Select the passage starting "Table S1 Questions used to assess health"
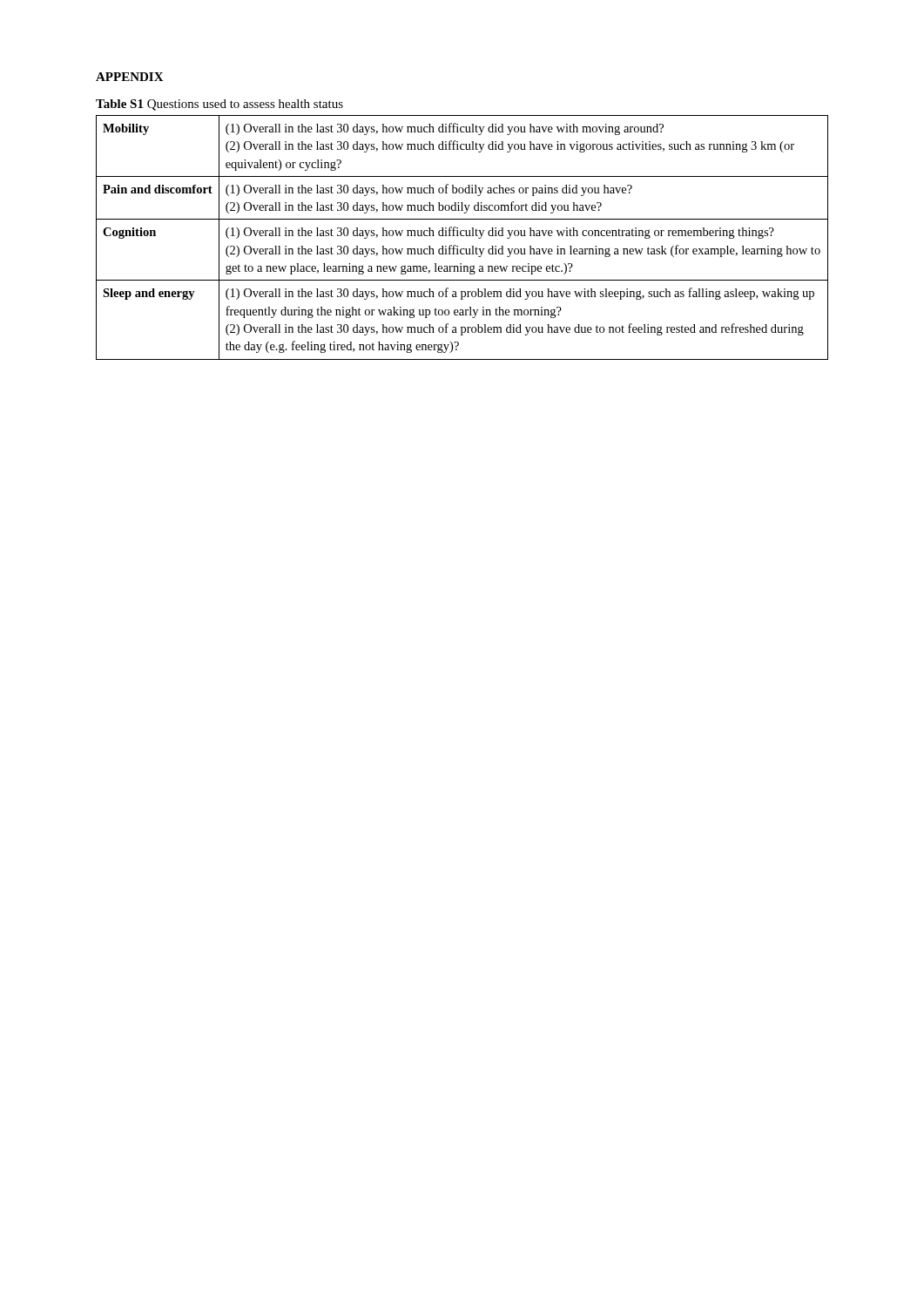The image size is (924, 1307). pos(219,104)
